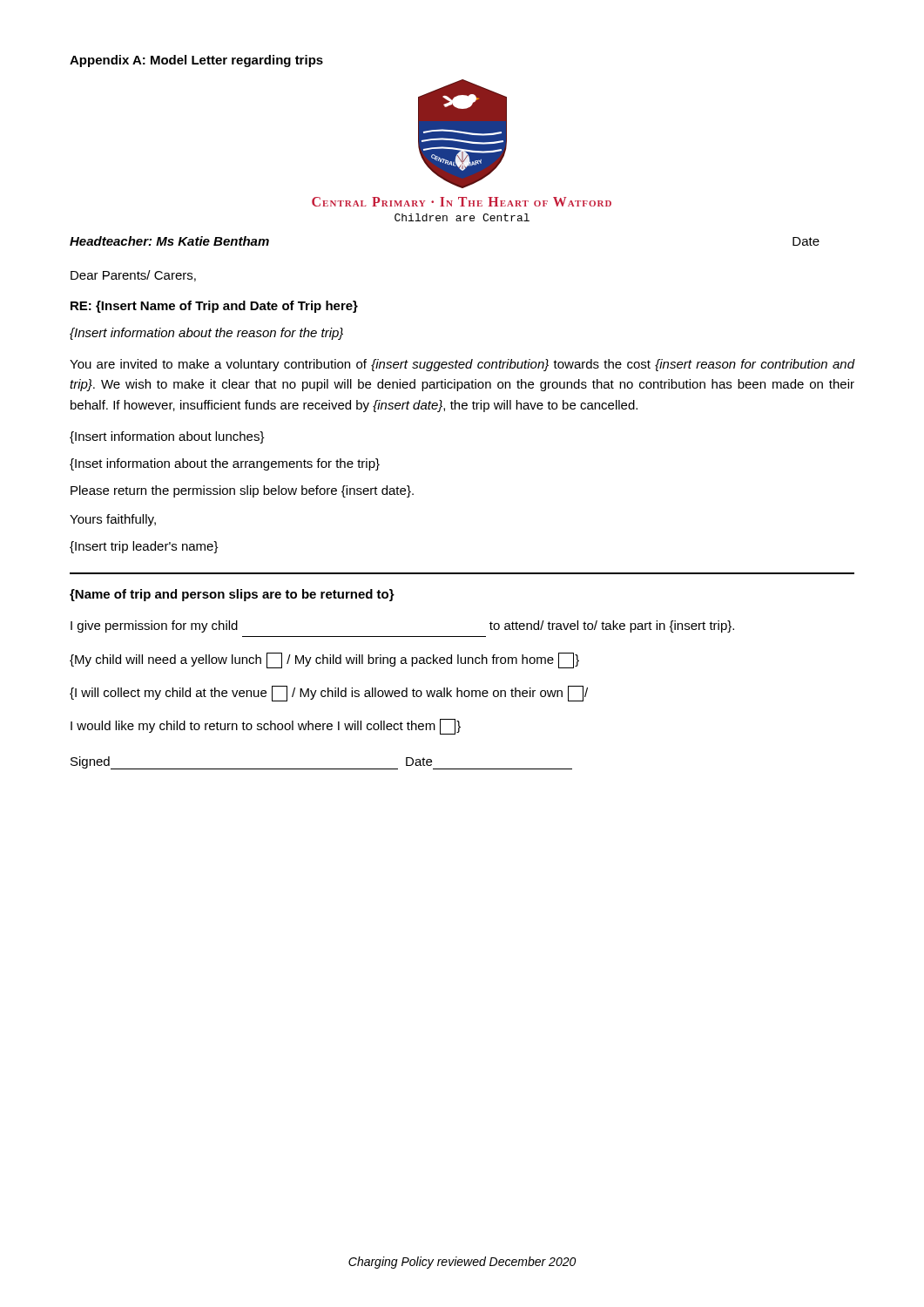
Task: Click on the text with the text "Signed Date"
Action: point(321,761)
